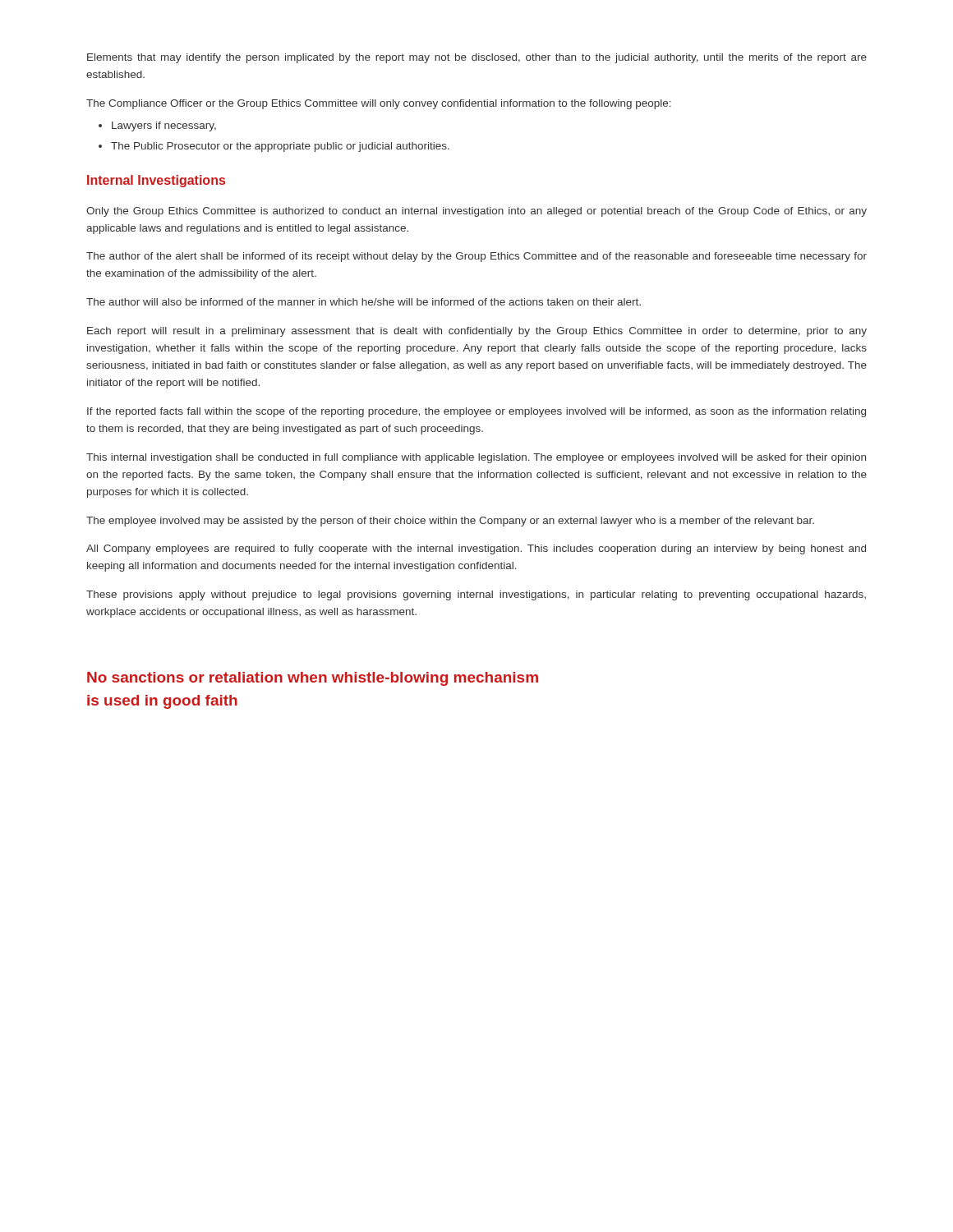This screenshot has height=1232, width=953.
Task: Locate the text block that says "If the reported facts fall"
Action: click(x=476, y=420)
